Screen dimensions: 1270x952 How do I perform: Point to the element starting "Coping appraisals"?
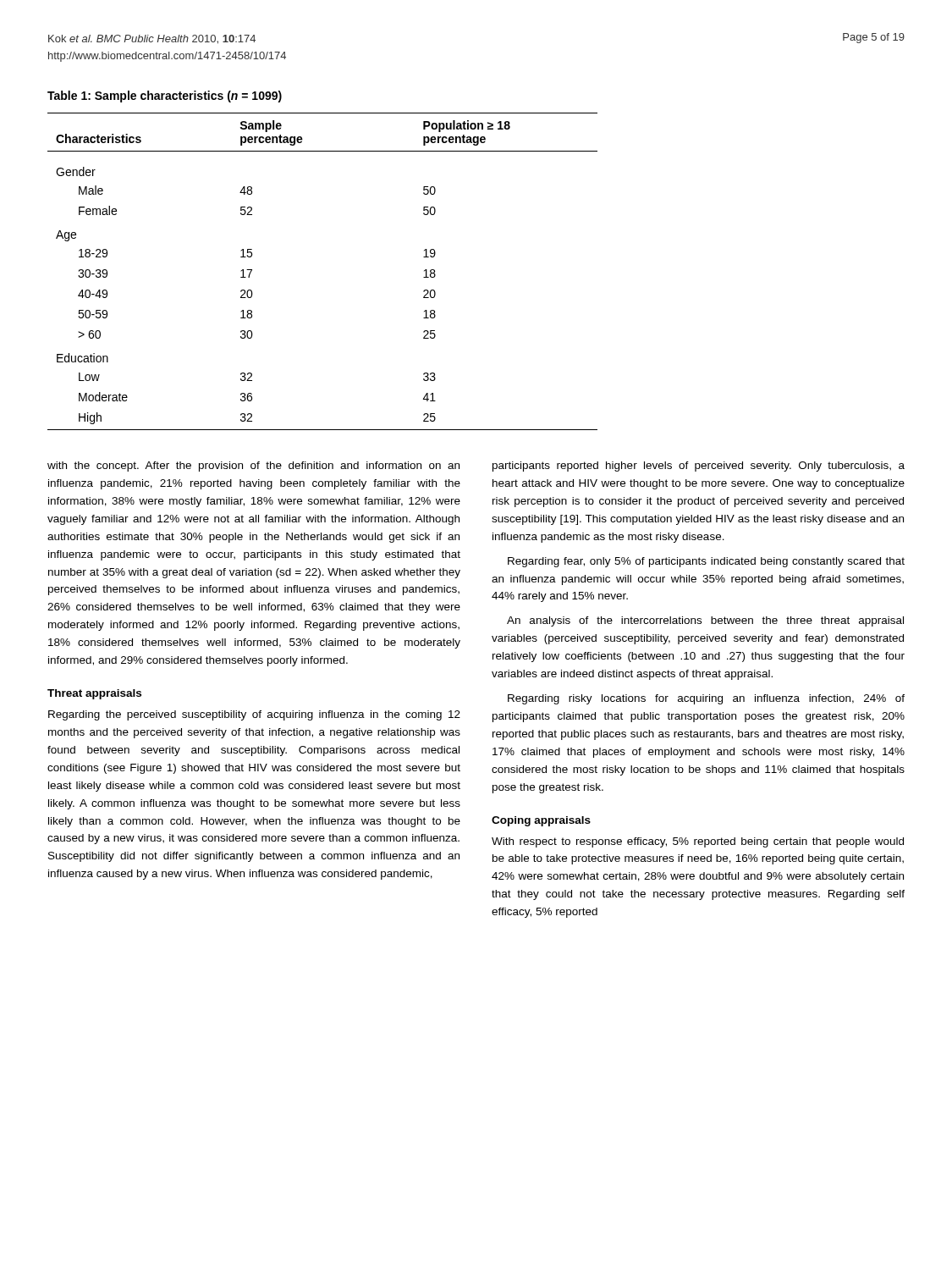[541, 820]
